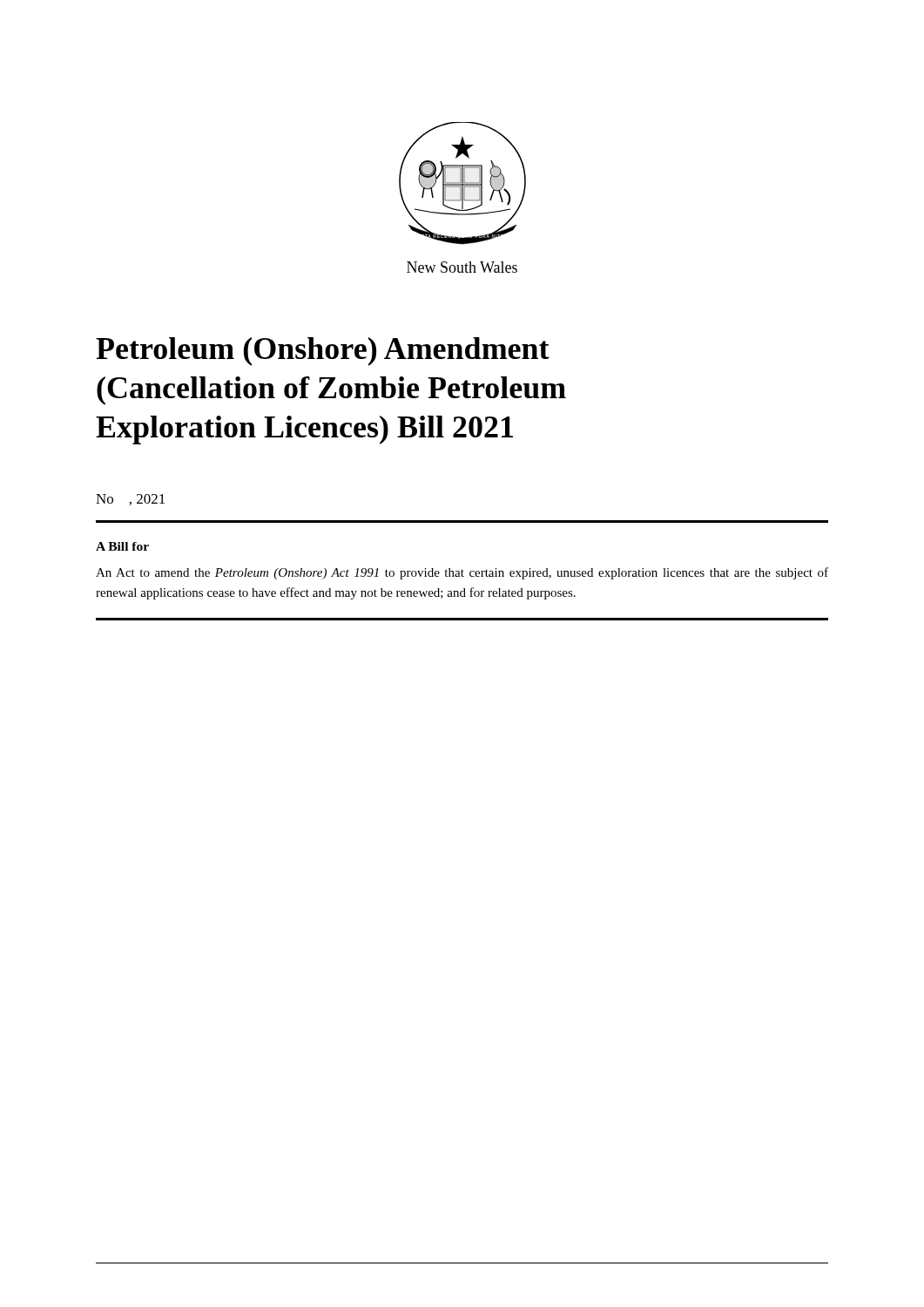Where does it say "New South Wales"?
Screen dimensions: 1307x924
[x=462, y=267]
